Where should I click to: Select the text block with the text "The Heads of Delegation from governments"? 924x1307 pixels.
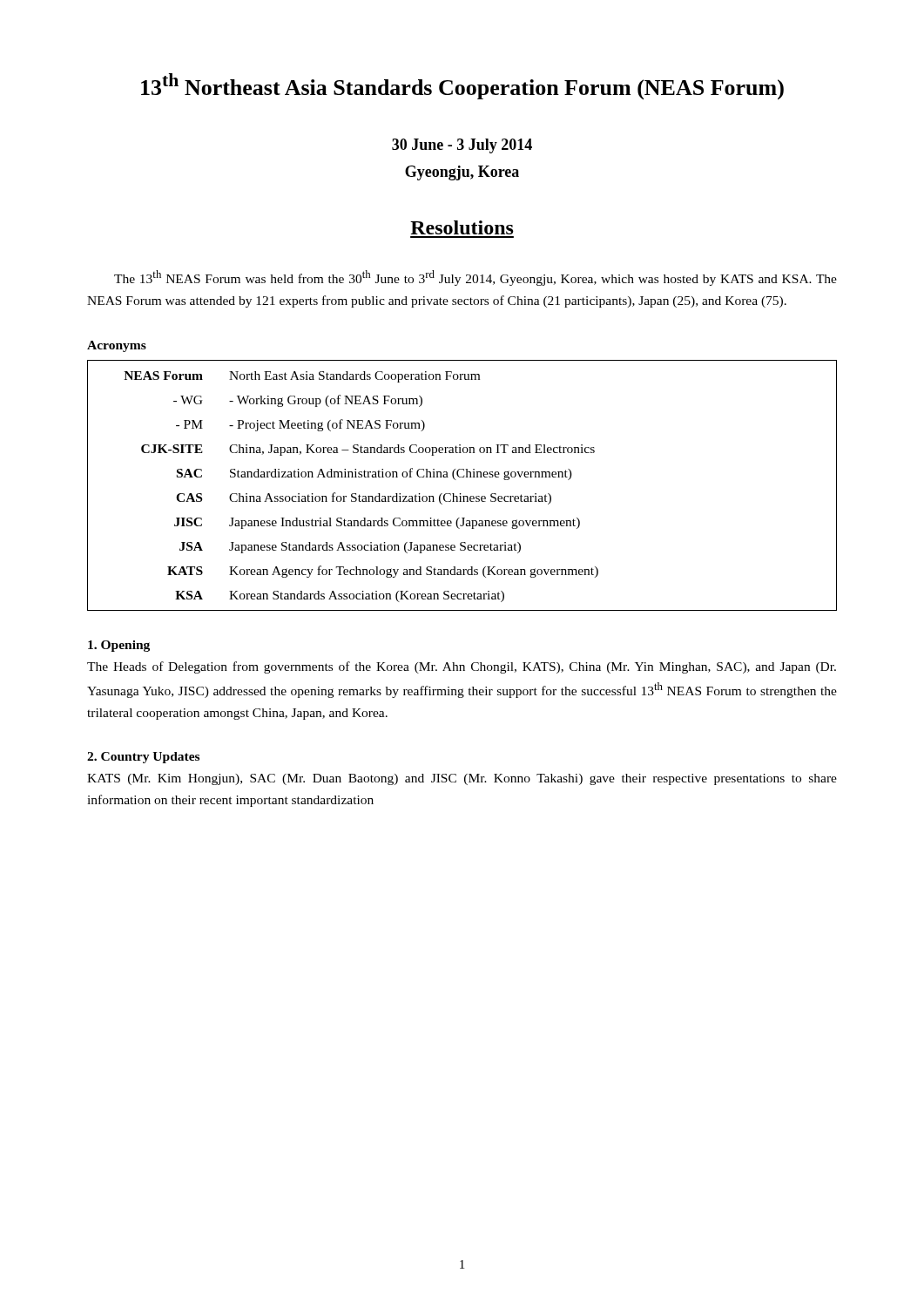[462, 690]
